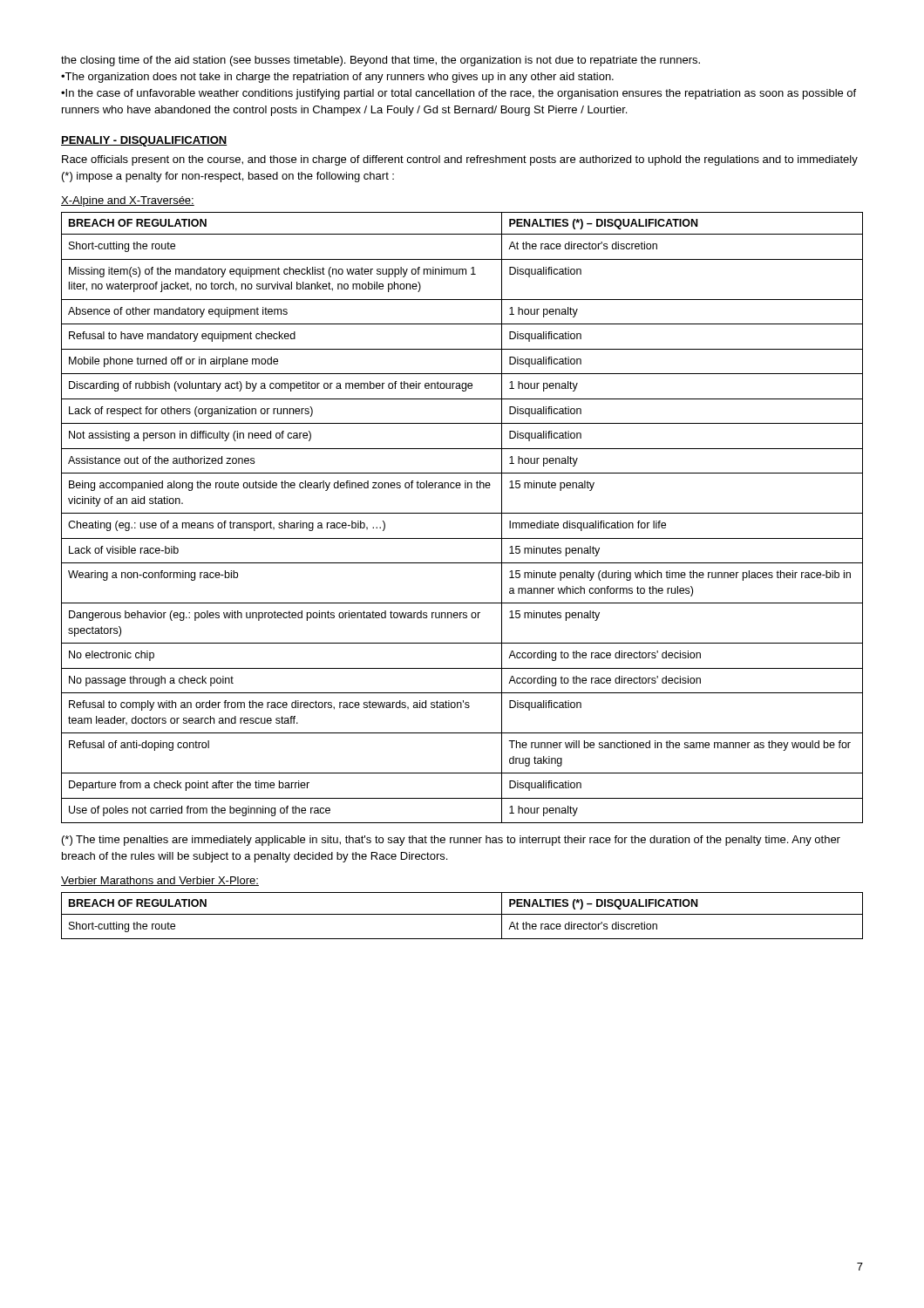Image resolution: width=924 pixels, height=1308 pixels.
Task: Find the table that mentions "Wearing a non-conforming race-bib"
Action: [462, 518]
